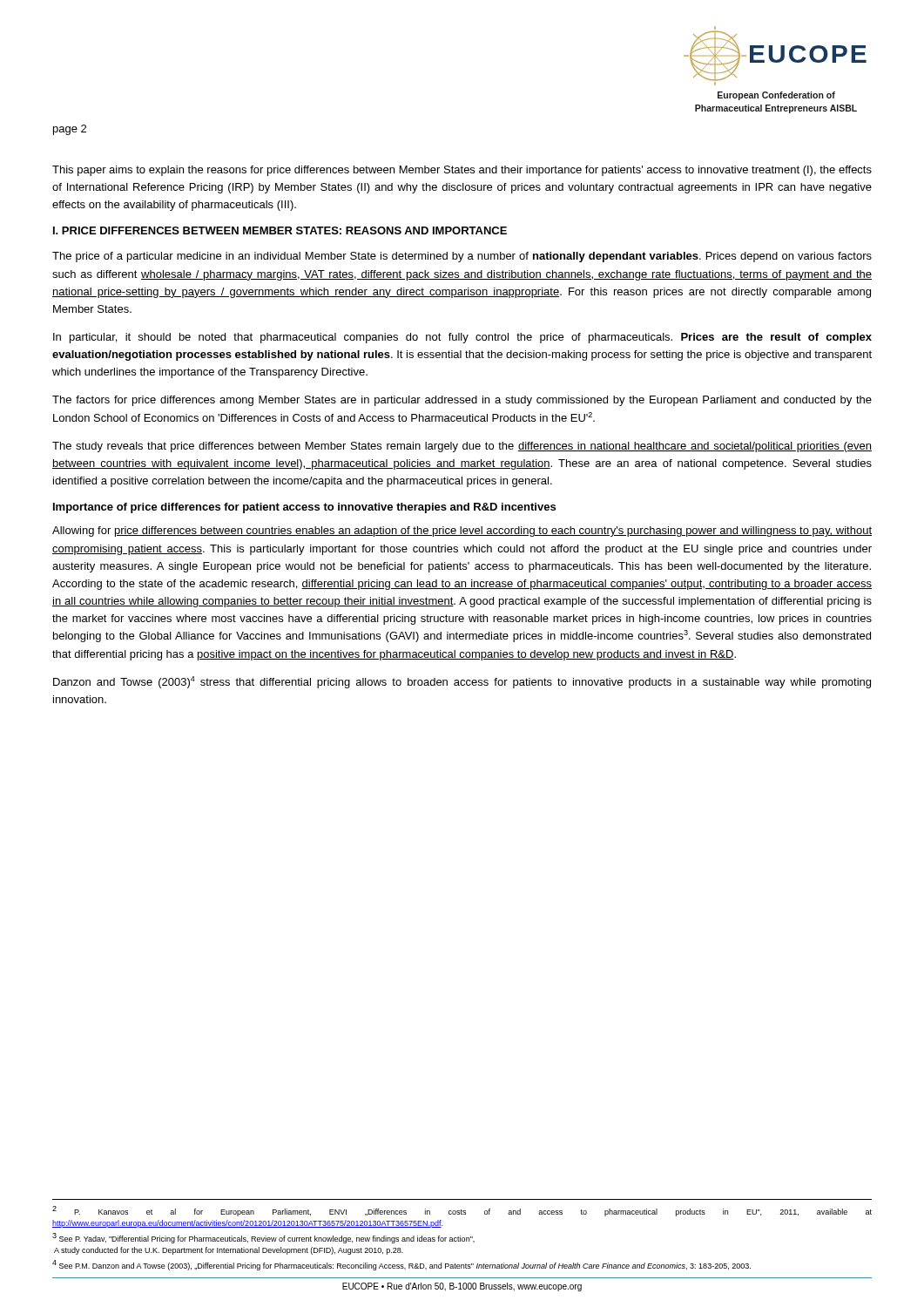Locate the section header containing "I. PRICE DIFFERENCES BETWEEN"
This screenshot has height=1307, width=924.
280,231
